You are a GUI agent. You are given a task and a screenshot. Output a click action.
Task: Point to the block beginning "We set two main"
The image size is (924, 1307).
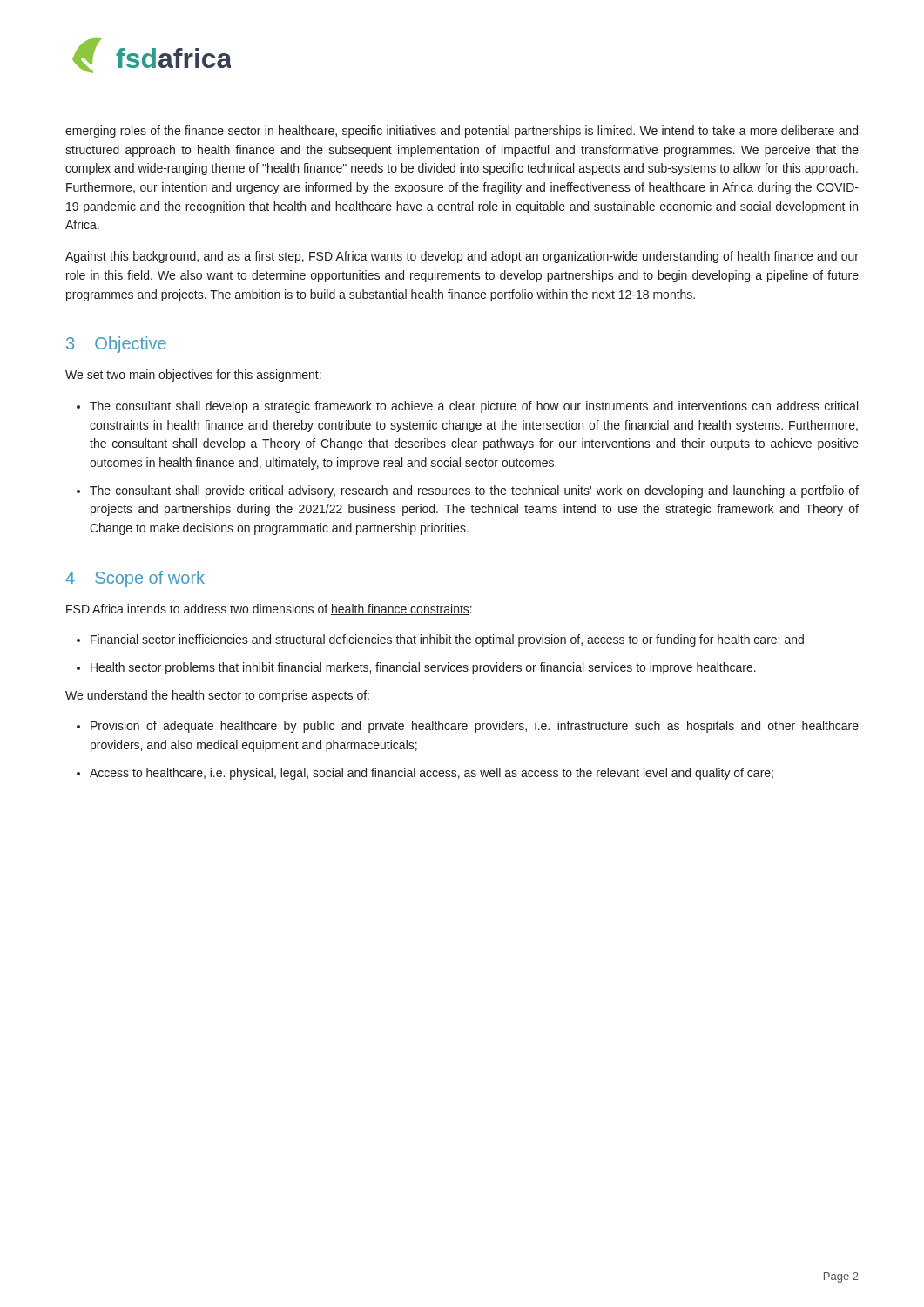193,376
